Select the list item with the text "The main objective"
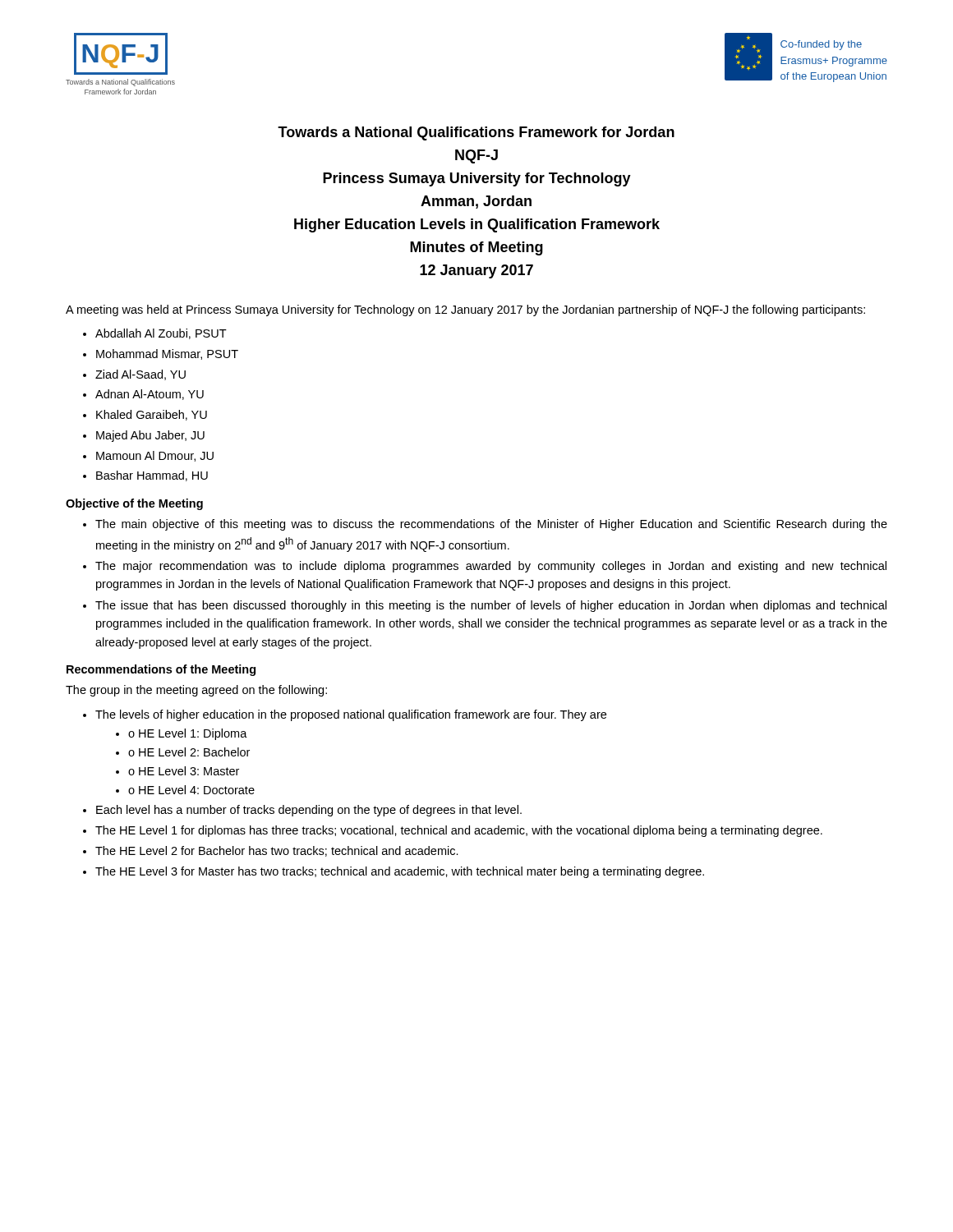Viewport: 953px width, 1232px height. (491, 535)
